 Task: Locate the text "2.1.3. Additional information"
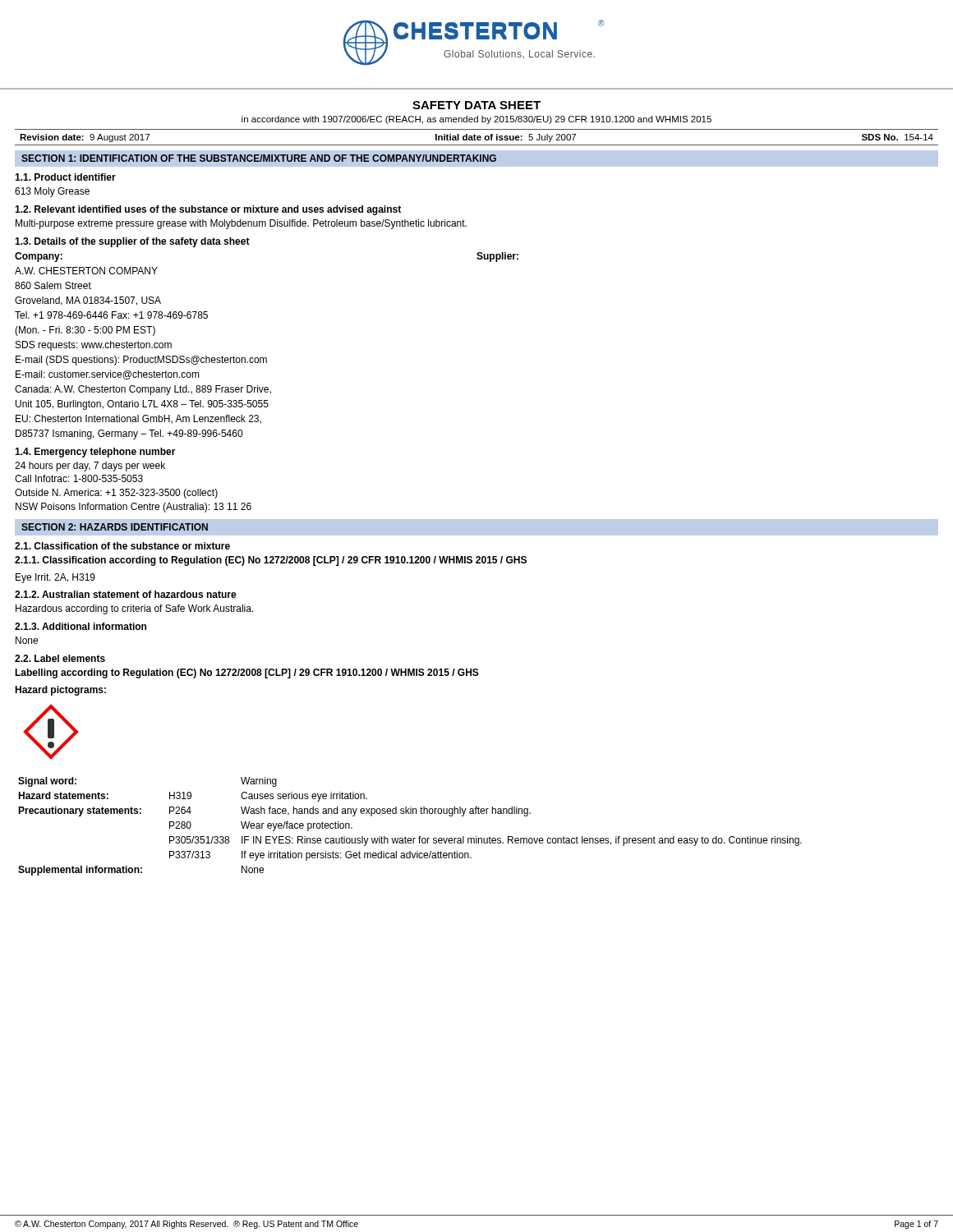click(x=81, y=627)
